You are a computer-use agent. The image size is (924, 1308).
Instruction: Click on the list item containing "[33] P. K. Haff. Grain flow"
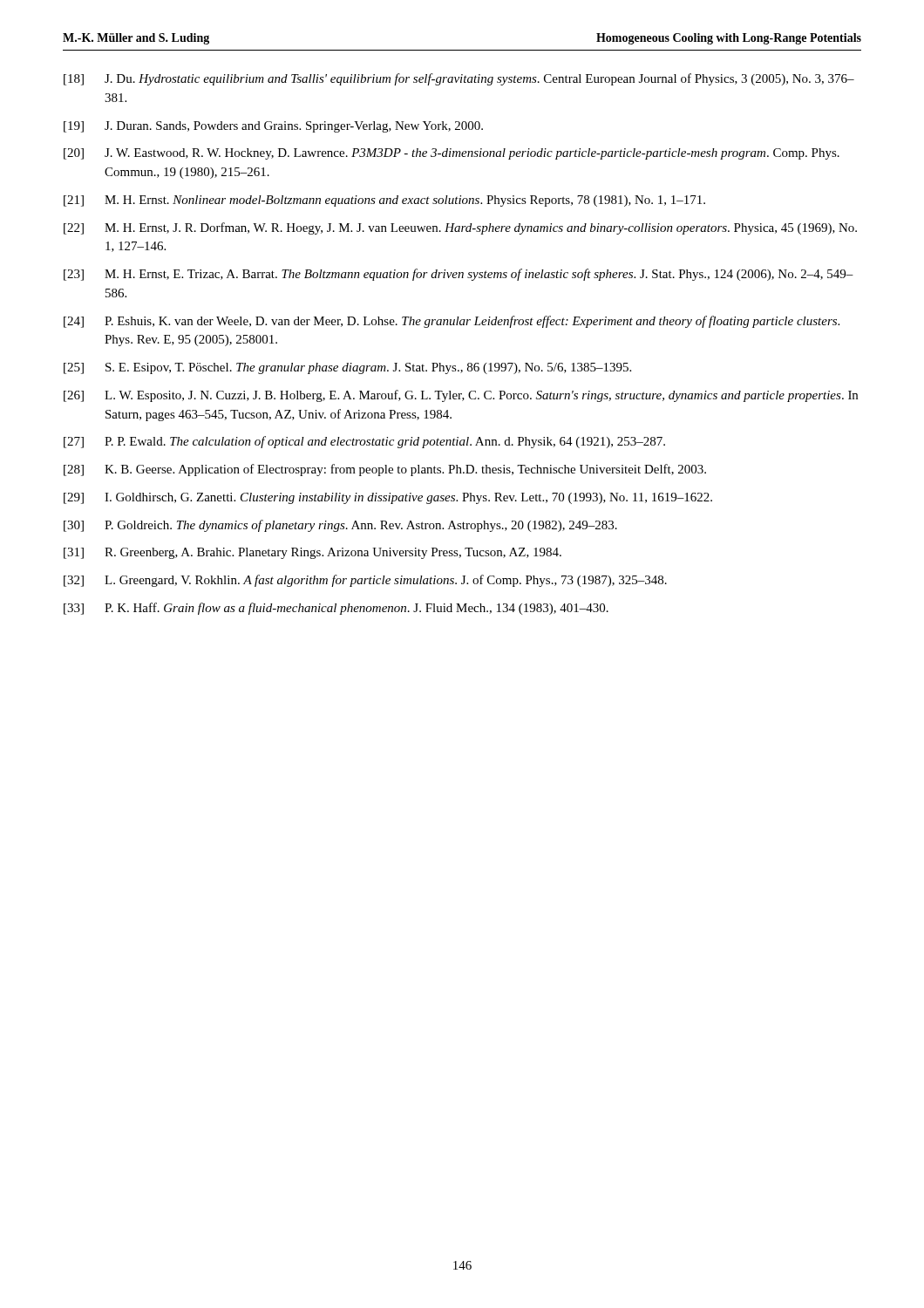462,608
